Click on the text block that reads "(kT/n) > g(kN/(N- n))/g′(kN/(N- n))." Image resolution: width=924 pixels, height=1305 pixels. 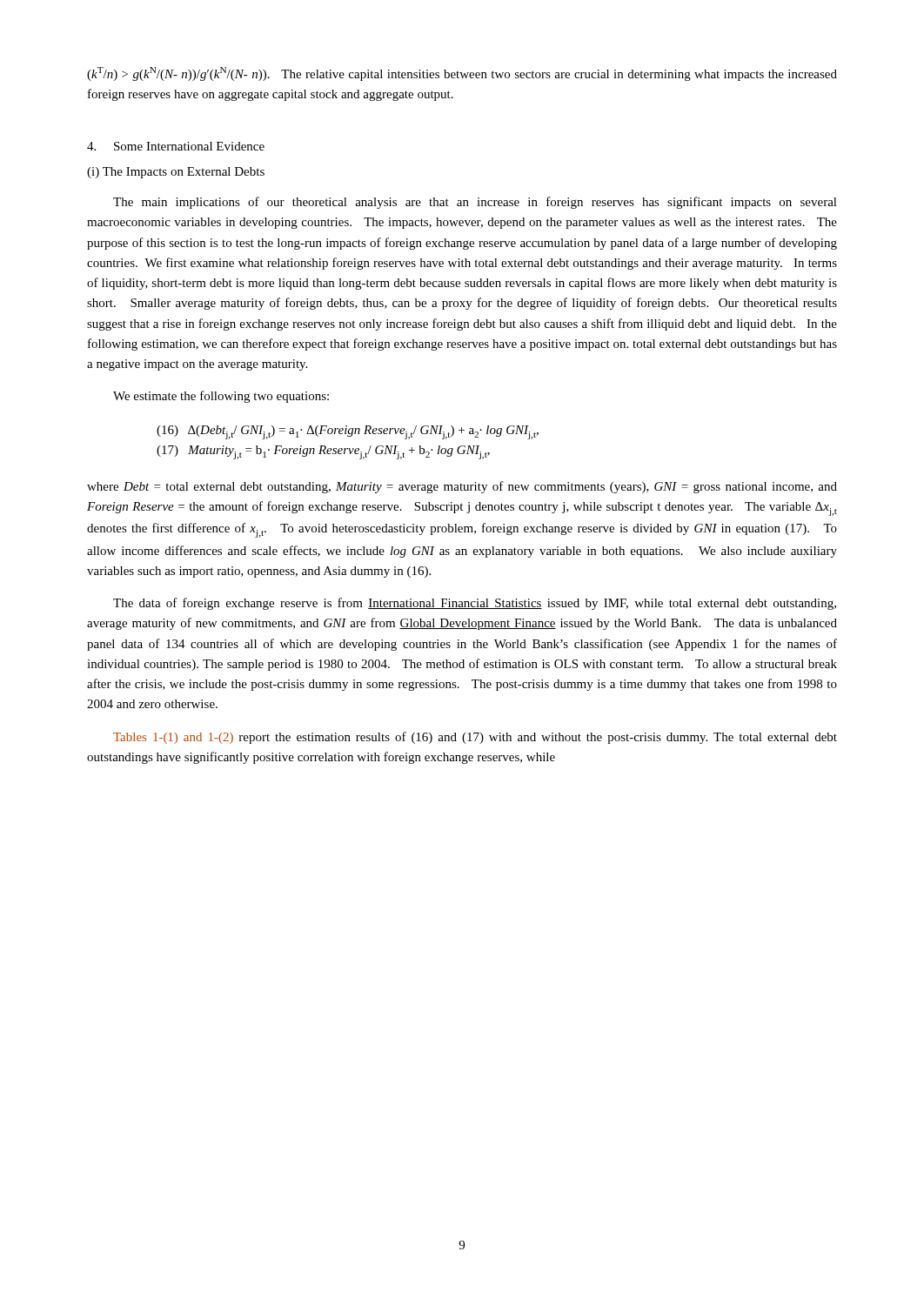click(462, 84)
